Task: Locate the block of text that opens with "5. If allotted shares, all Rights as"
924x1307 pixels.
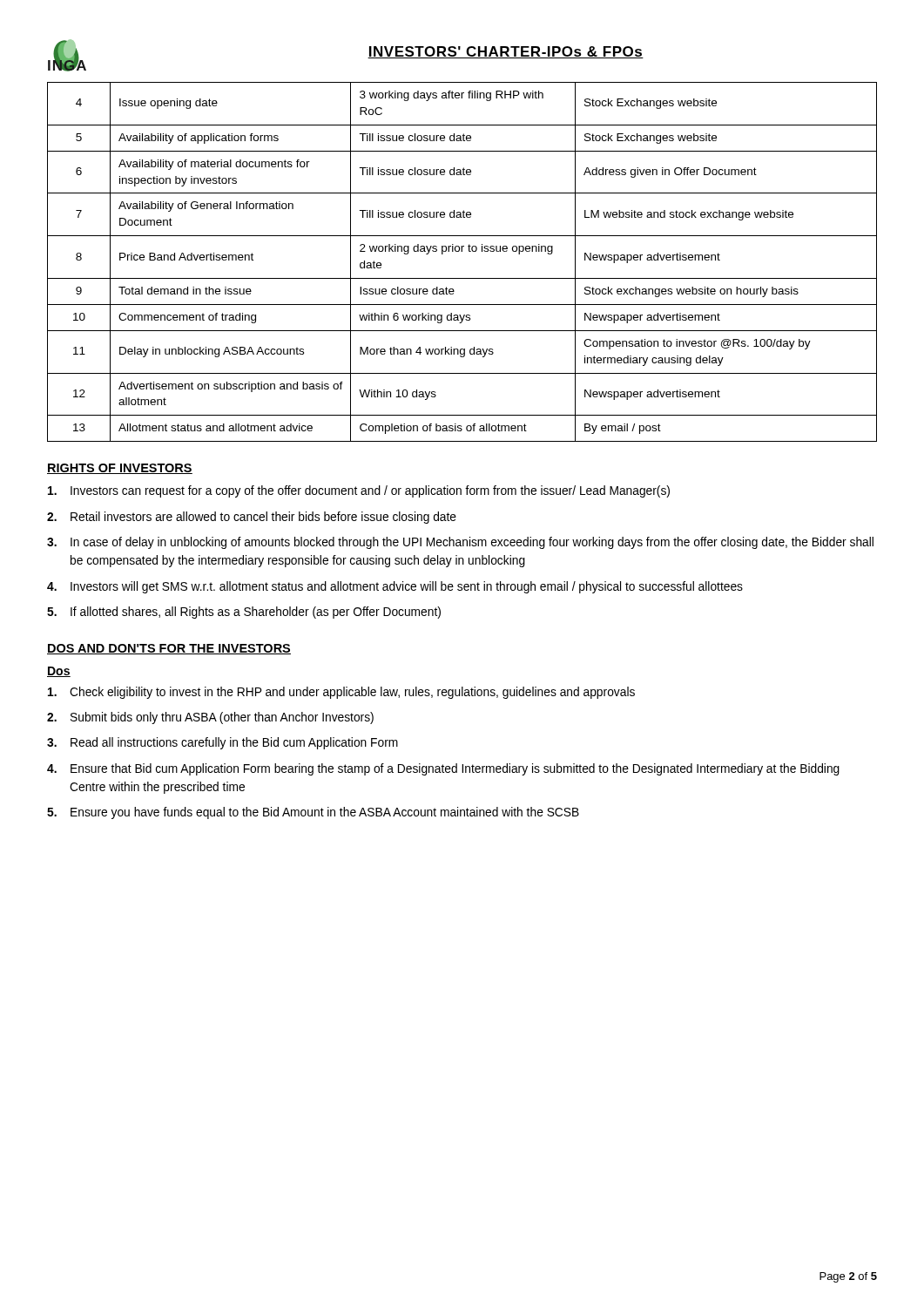Action: pyautogui.click(x=244, y=613)
